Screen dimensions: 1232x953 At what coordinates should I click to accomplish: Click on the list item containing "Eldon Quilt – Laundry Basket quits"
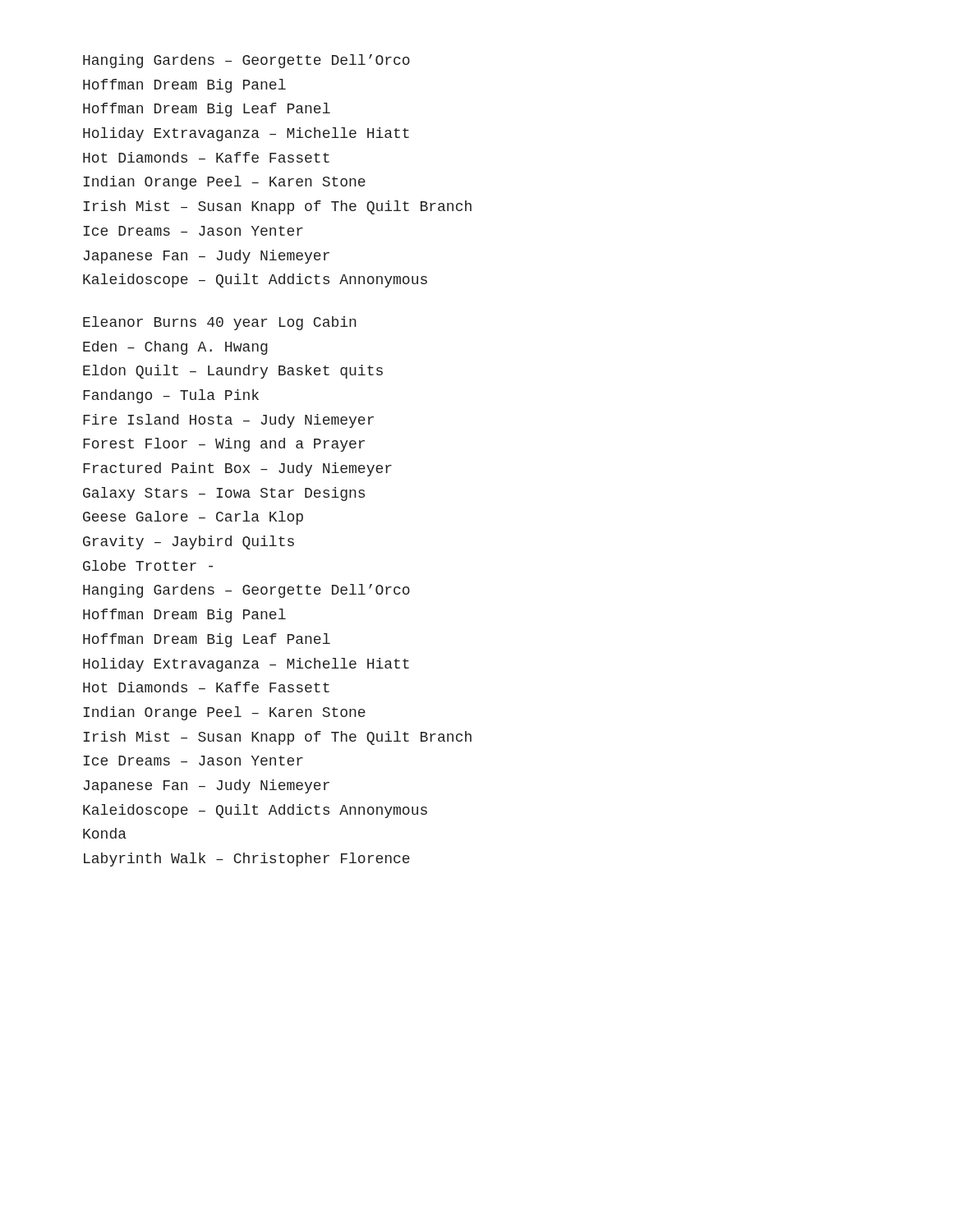233,371
